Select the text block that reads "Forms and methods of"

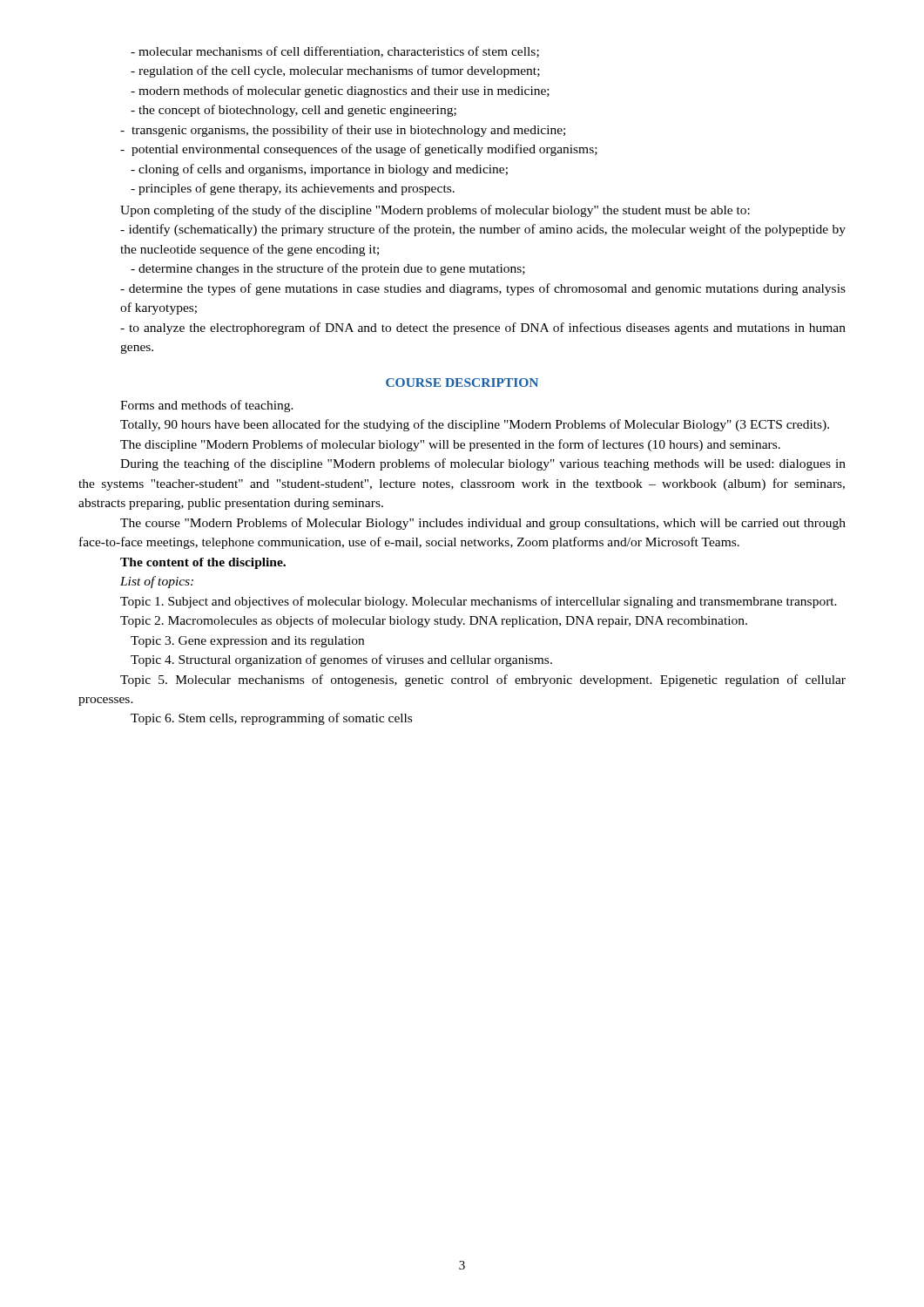(x=207, y=405)
